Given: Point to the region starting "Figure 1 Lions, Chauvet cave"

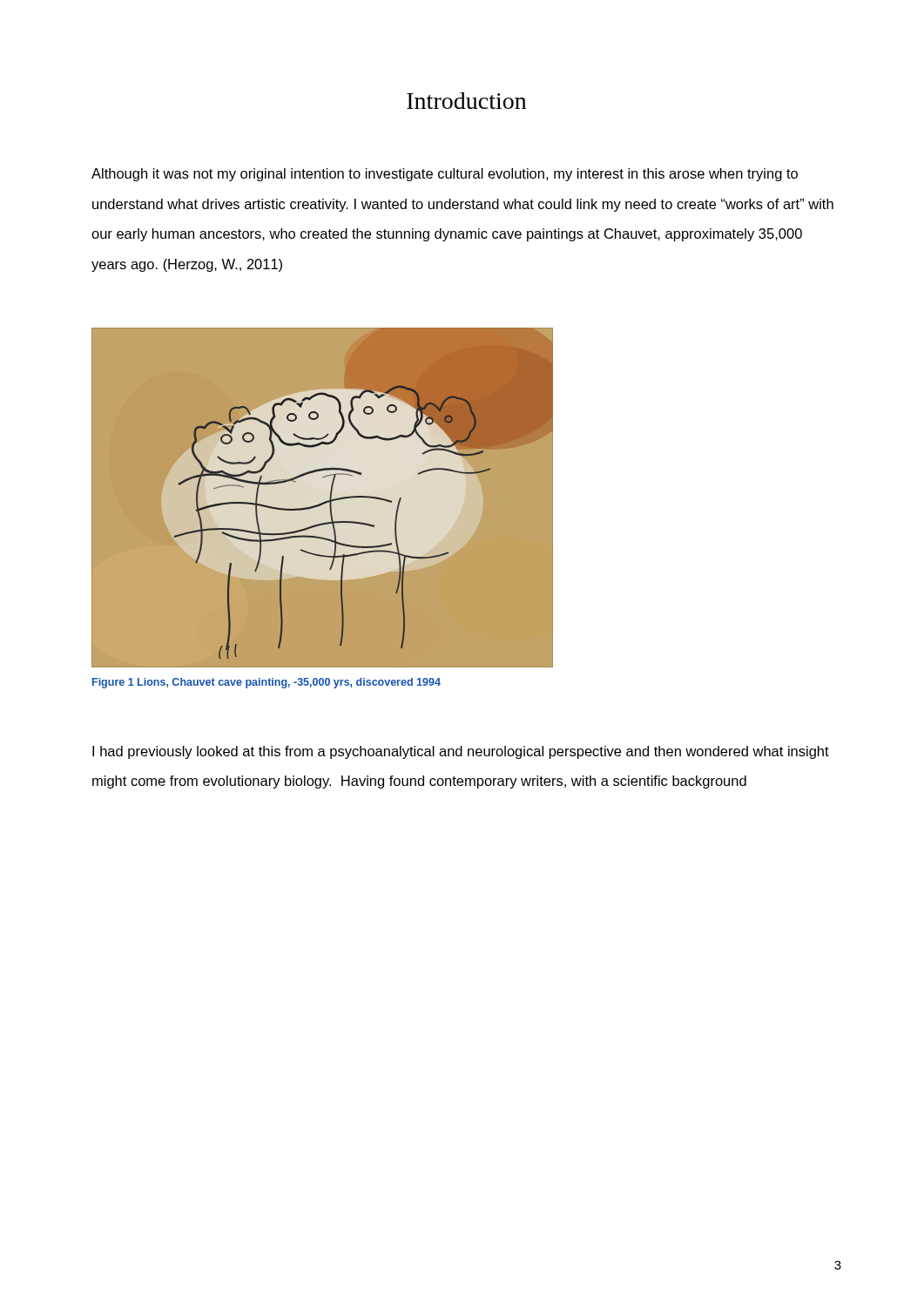Looking at the screenshot, I should [266, 682].
